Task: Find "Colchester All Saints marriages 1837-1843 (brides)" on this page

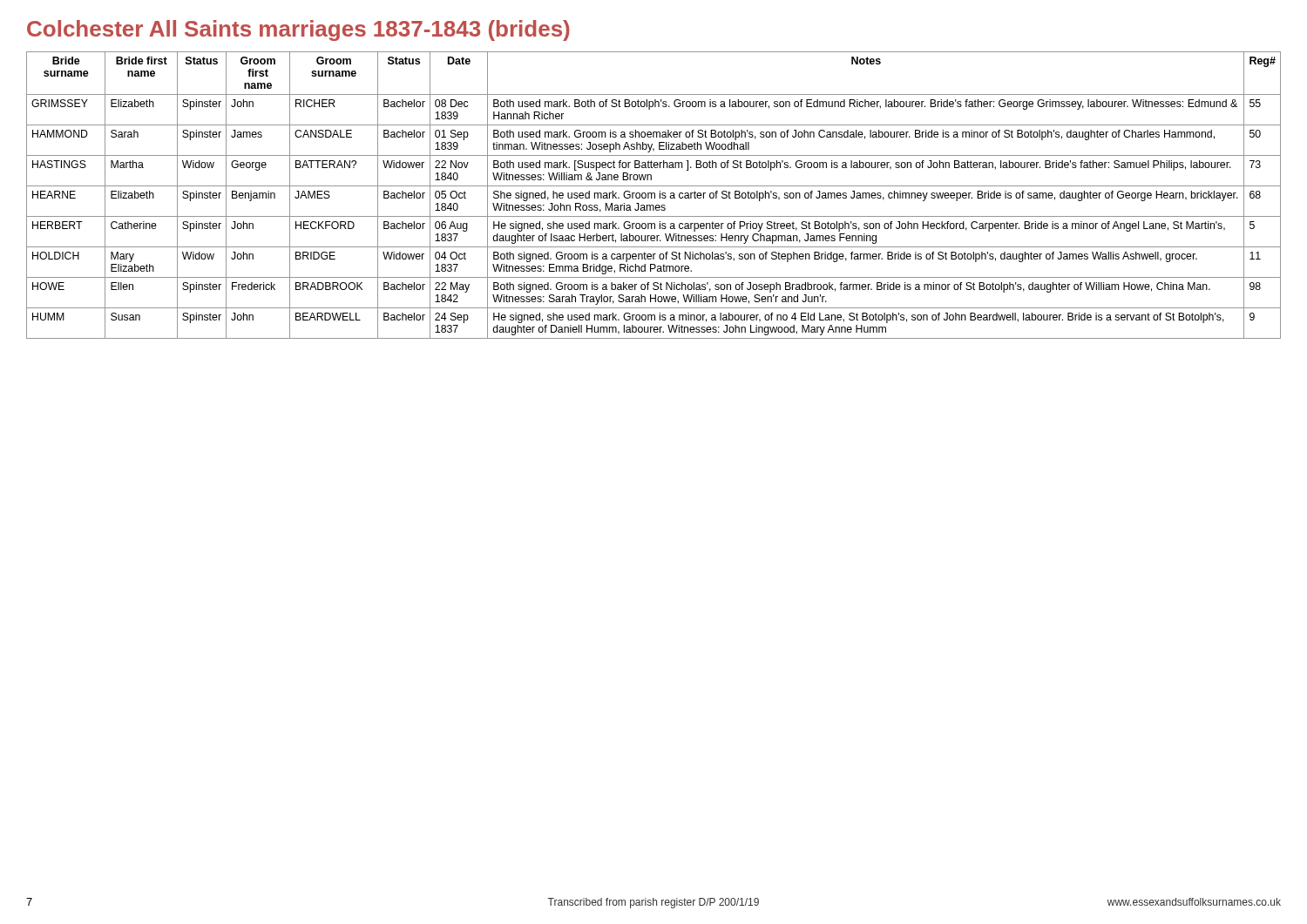Action: (298, 29)
